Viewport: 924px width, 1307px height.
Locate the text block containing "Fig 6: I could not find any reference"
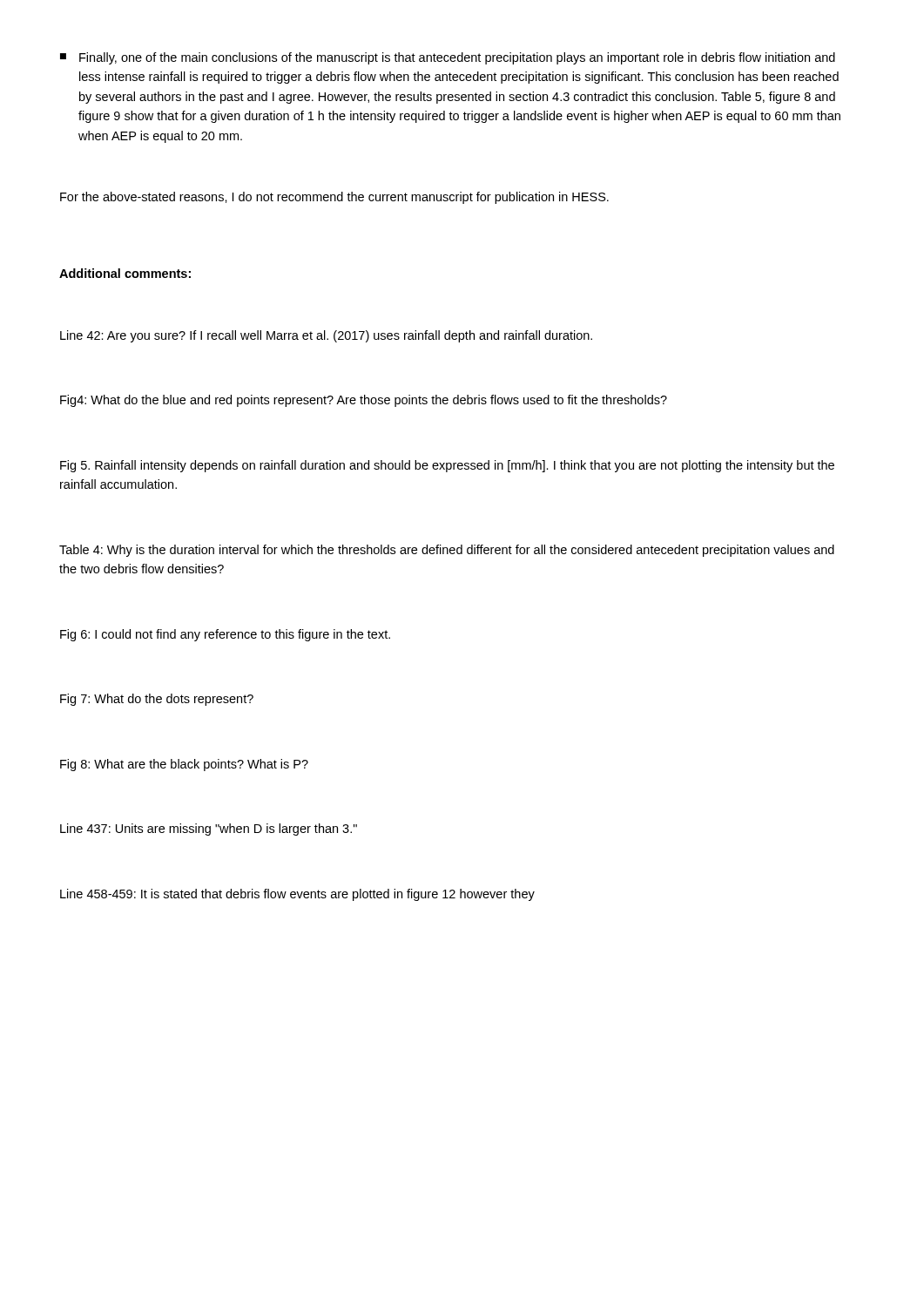225,634
